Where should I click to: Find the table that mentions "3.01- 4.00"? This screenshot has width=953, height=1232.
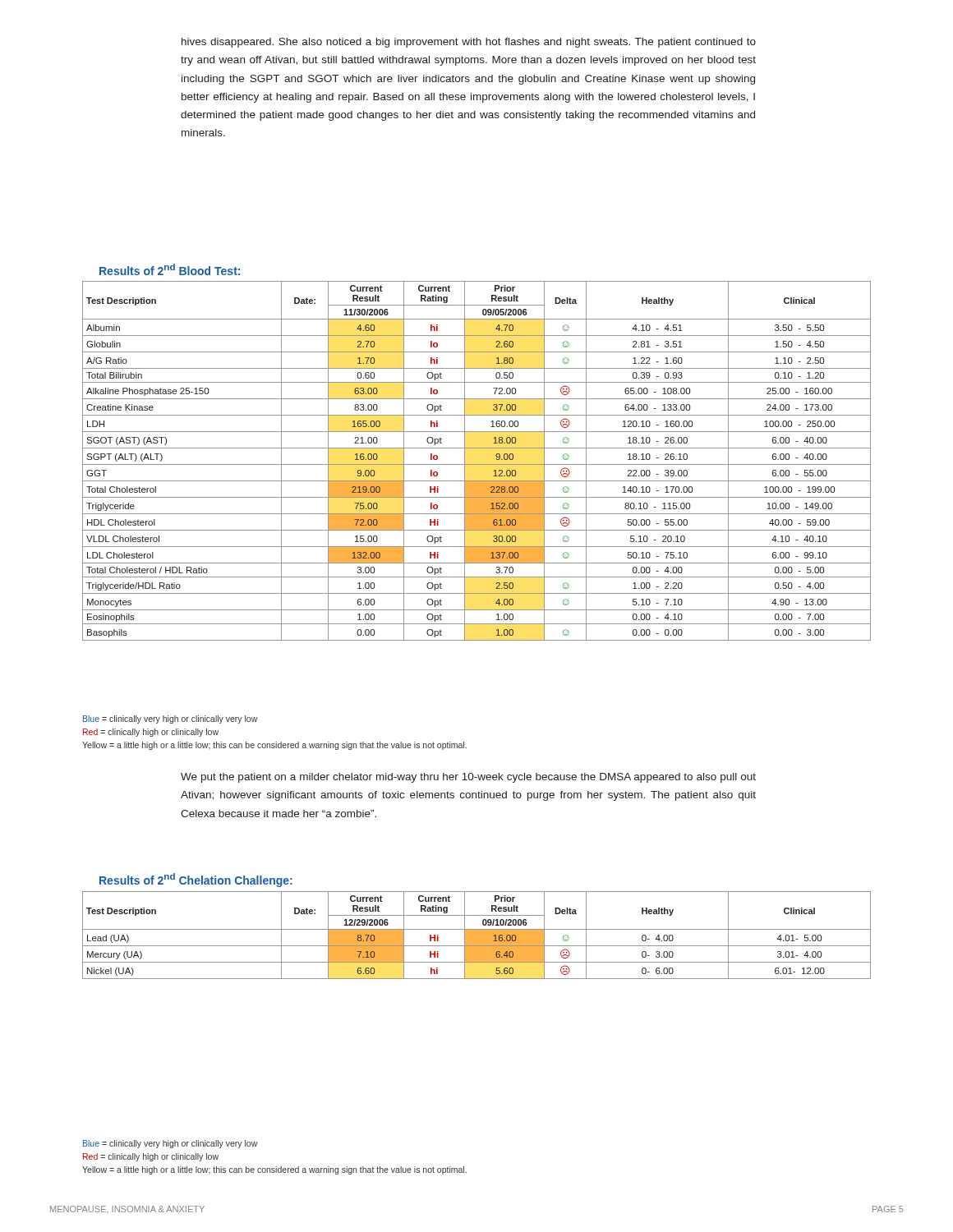click(476, 935)
